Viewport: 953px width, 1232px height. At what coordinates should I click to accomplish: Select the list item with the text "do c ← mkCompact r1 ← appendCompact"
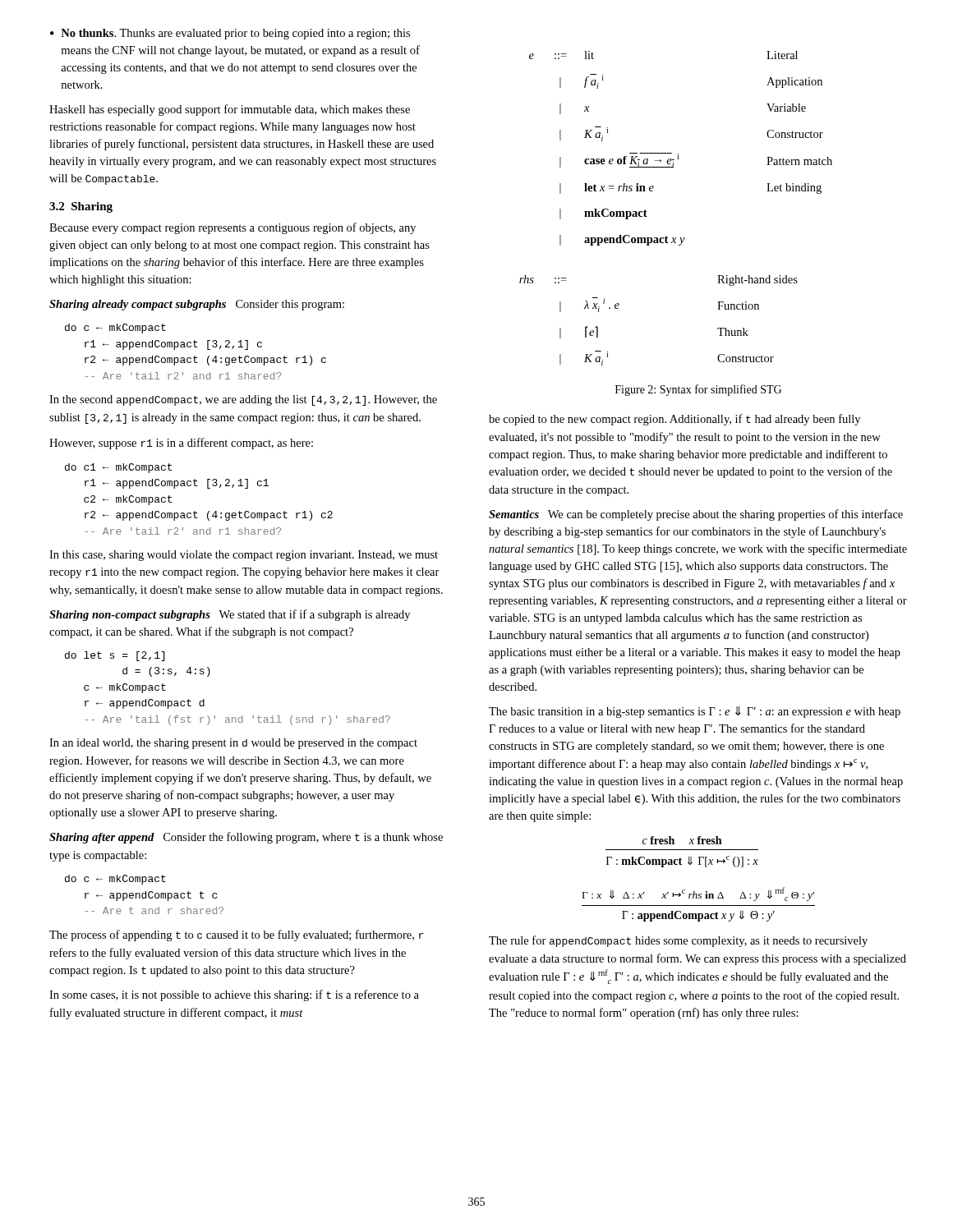(254, 352)
